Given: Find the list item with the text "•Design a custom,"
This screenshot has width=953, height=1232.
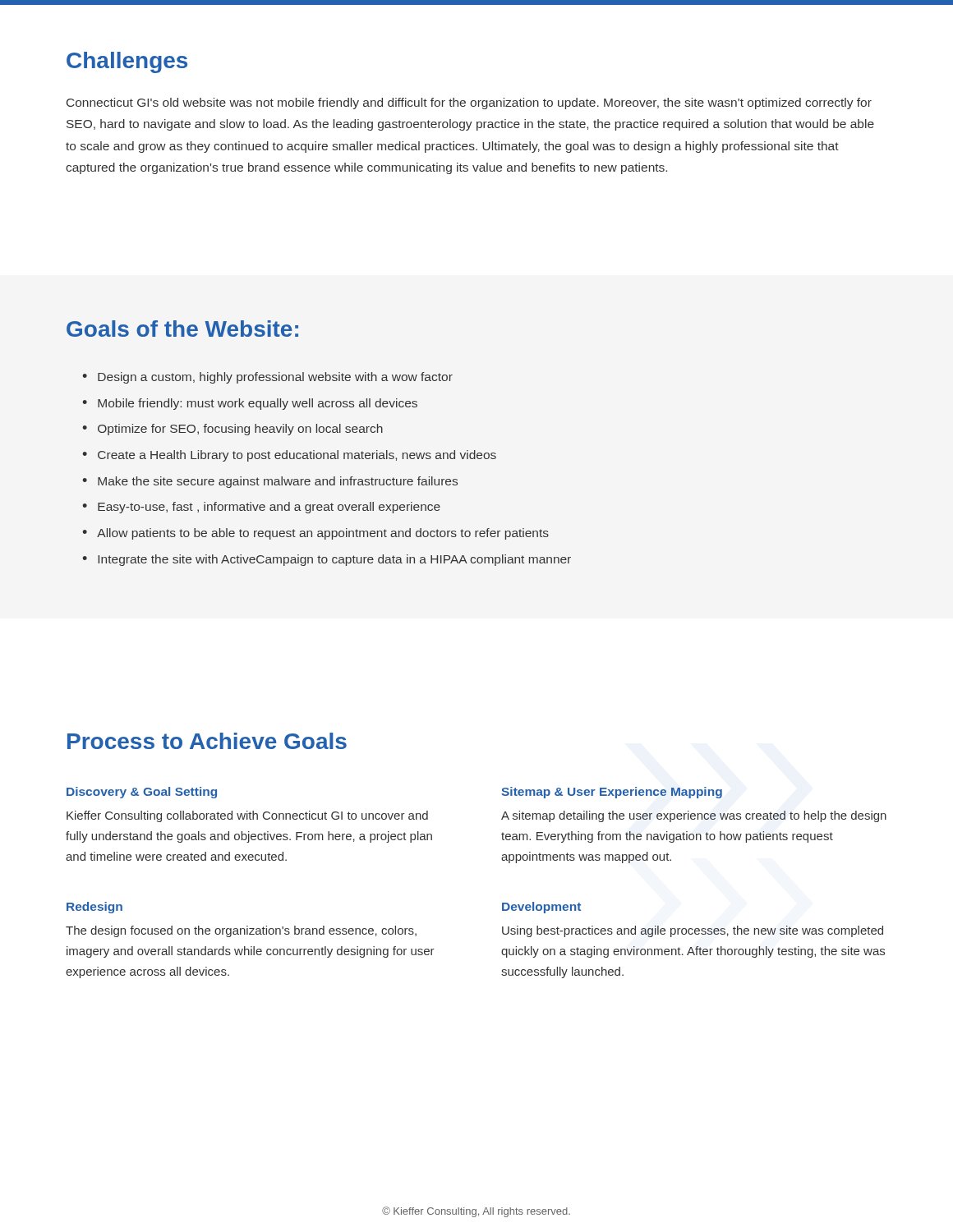Looking at the screenshot, I should (476, 468).
